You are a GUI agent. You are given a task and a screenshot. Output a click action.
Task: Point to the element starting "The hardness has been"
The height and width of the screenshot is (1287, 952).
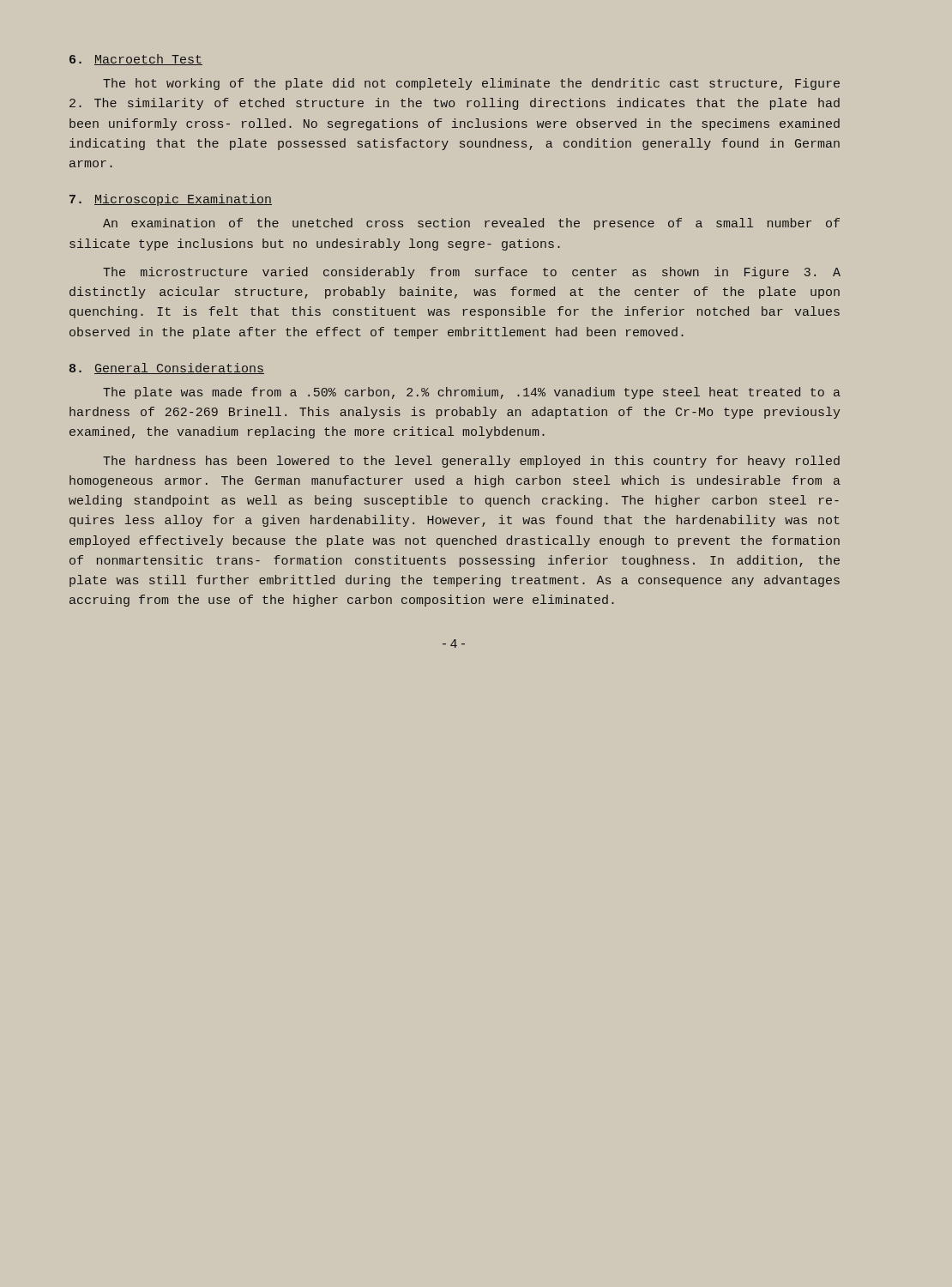[x=455, y=531]
